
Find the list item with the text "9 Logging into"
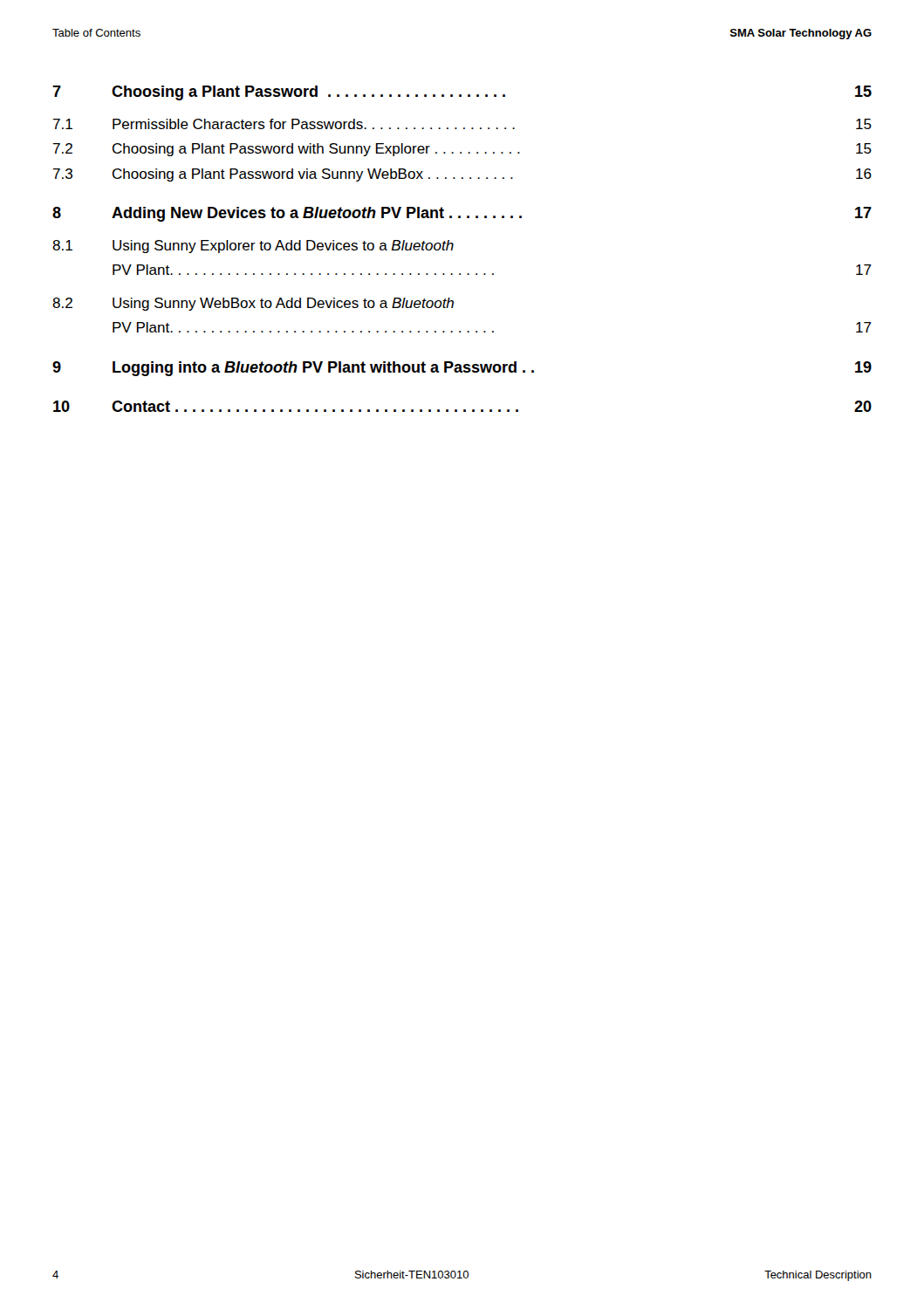[462, 368]
